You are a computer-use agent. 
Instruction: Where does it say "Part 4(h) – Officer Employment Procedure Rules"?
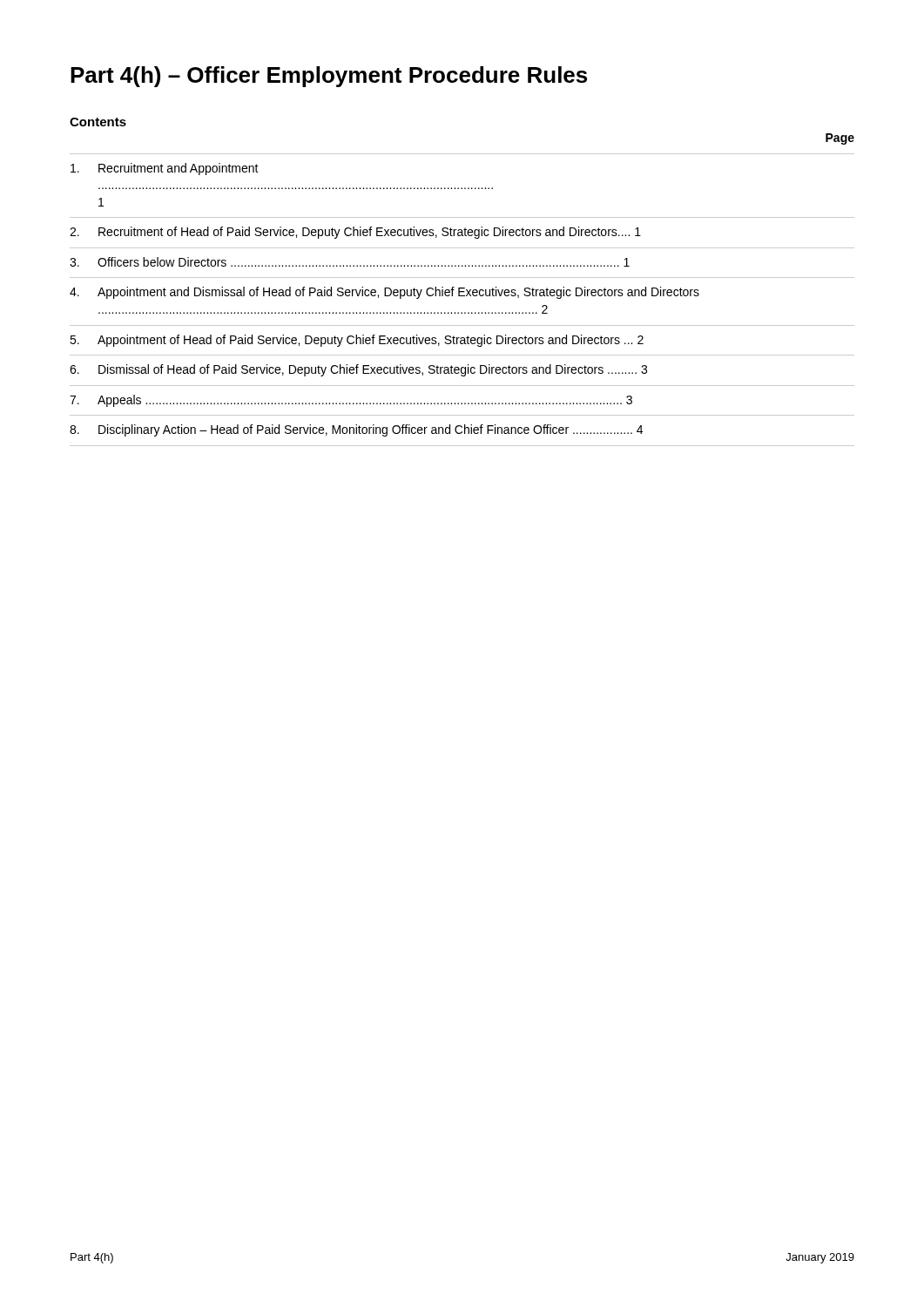click(329, 75)
